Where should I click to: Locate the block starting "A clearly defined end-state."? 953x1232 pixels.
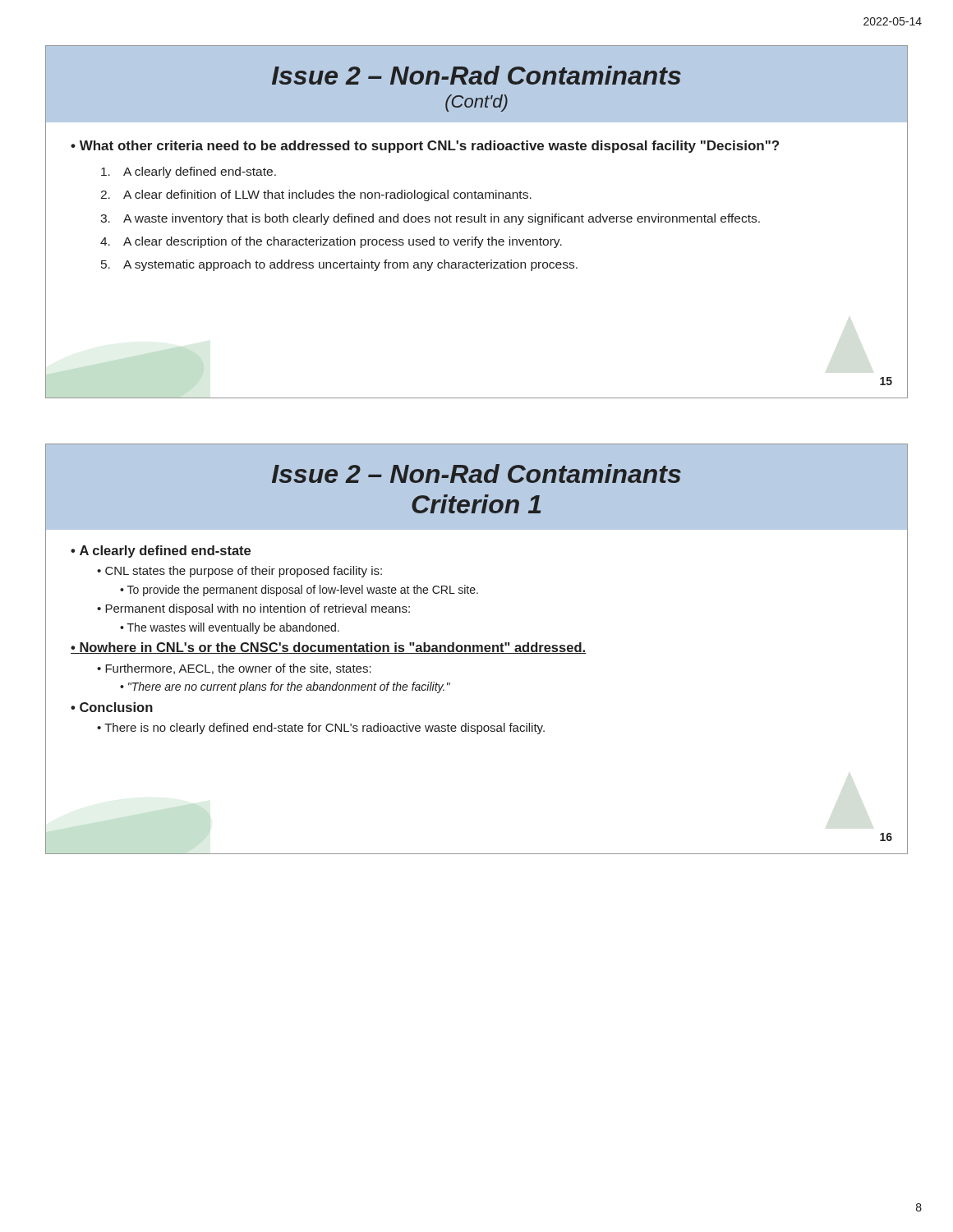(189, 171)
